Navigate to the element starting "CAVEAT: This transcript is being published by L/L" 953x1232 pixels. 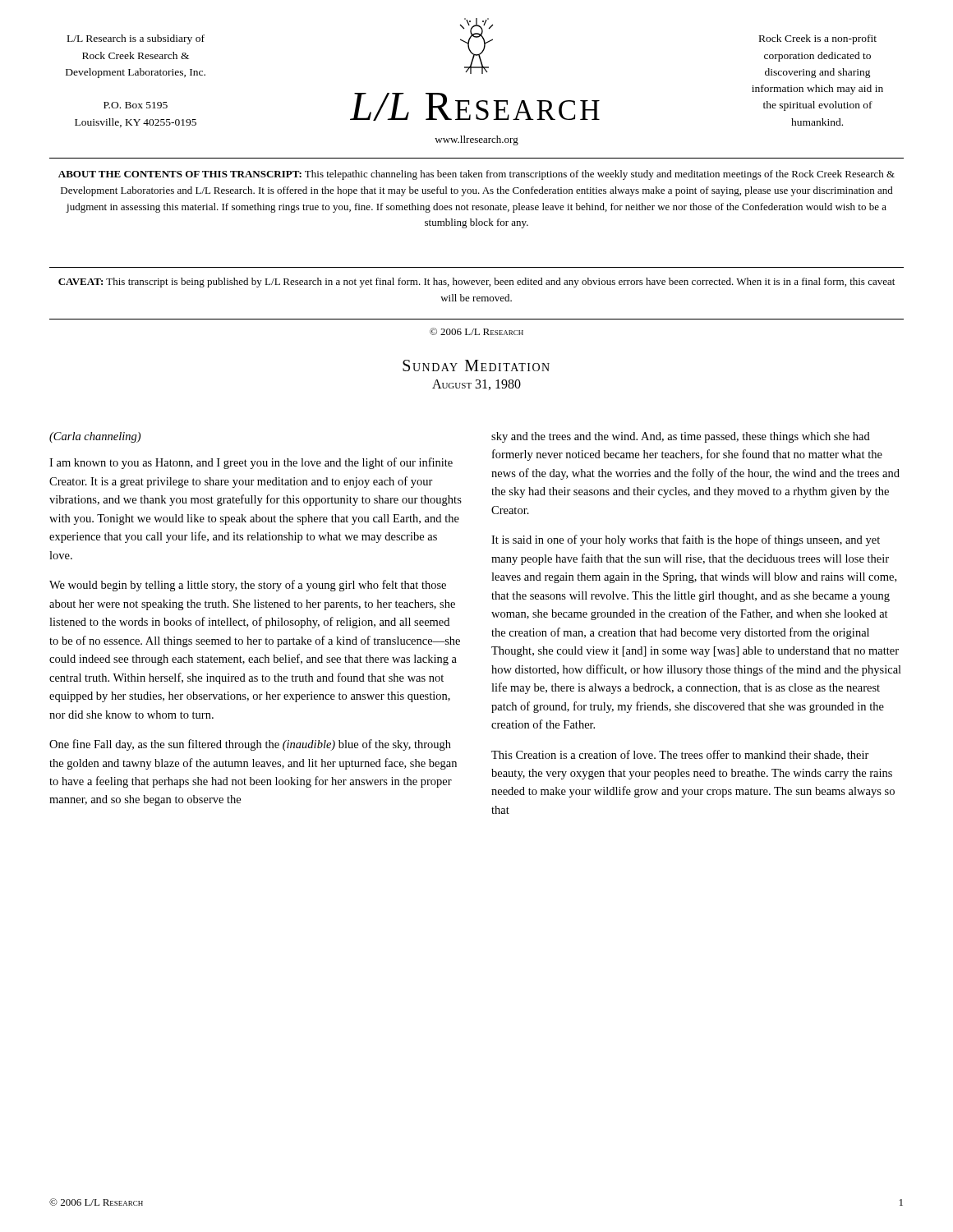476,289
